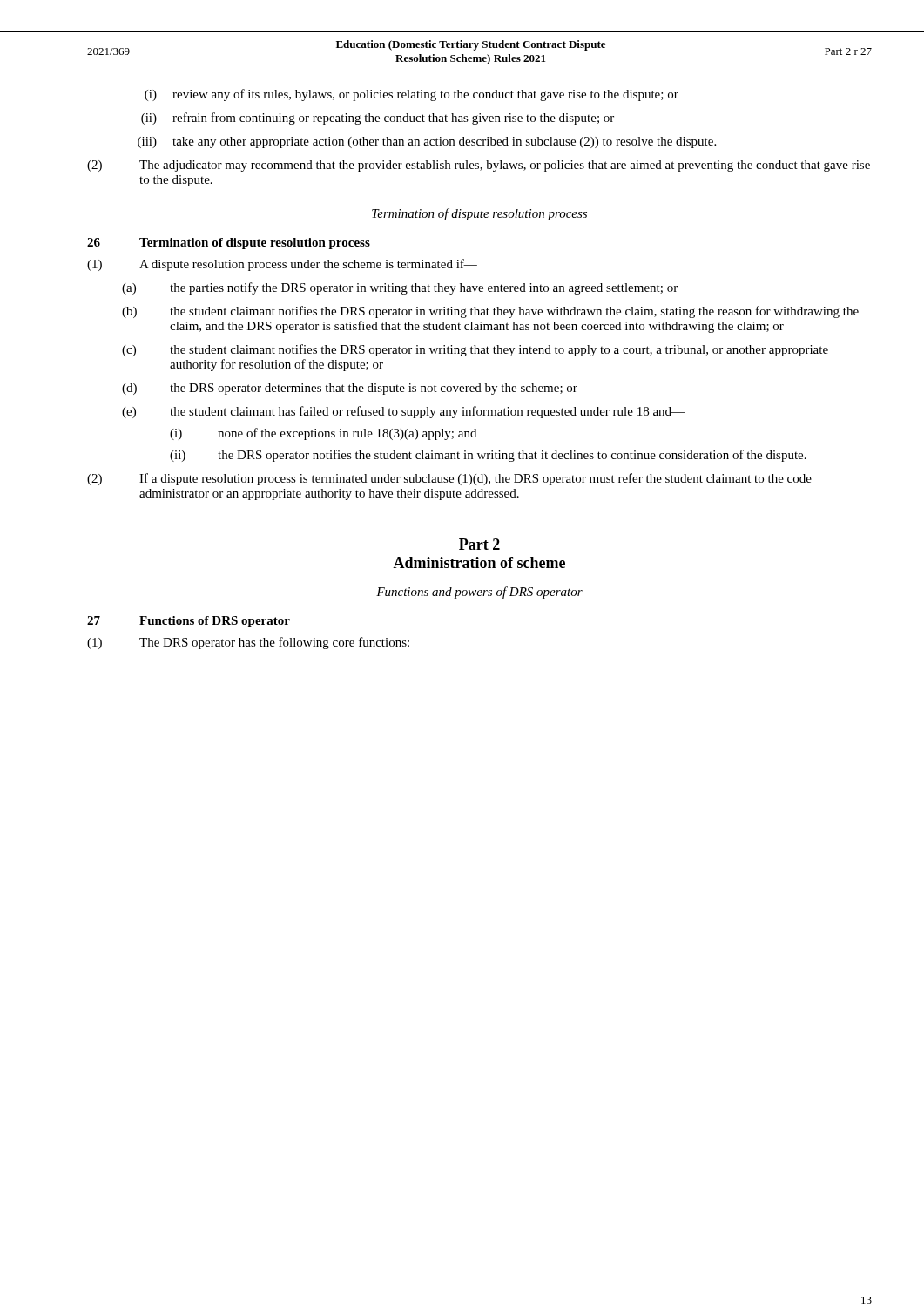Click on the list item that reads "(ii) the DRS operator"
This screenshot has width=924, height=1307.
pos(488,455)
